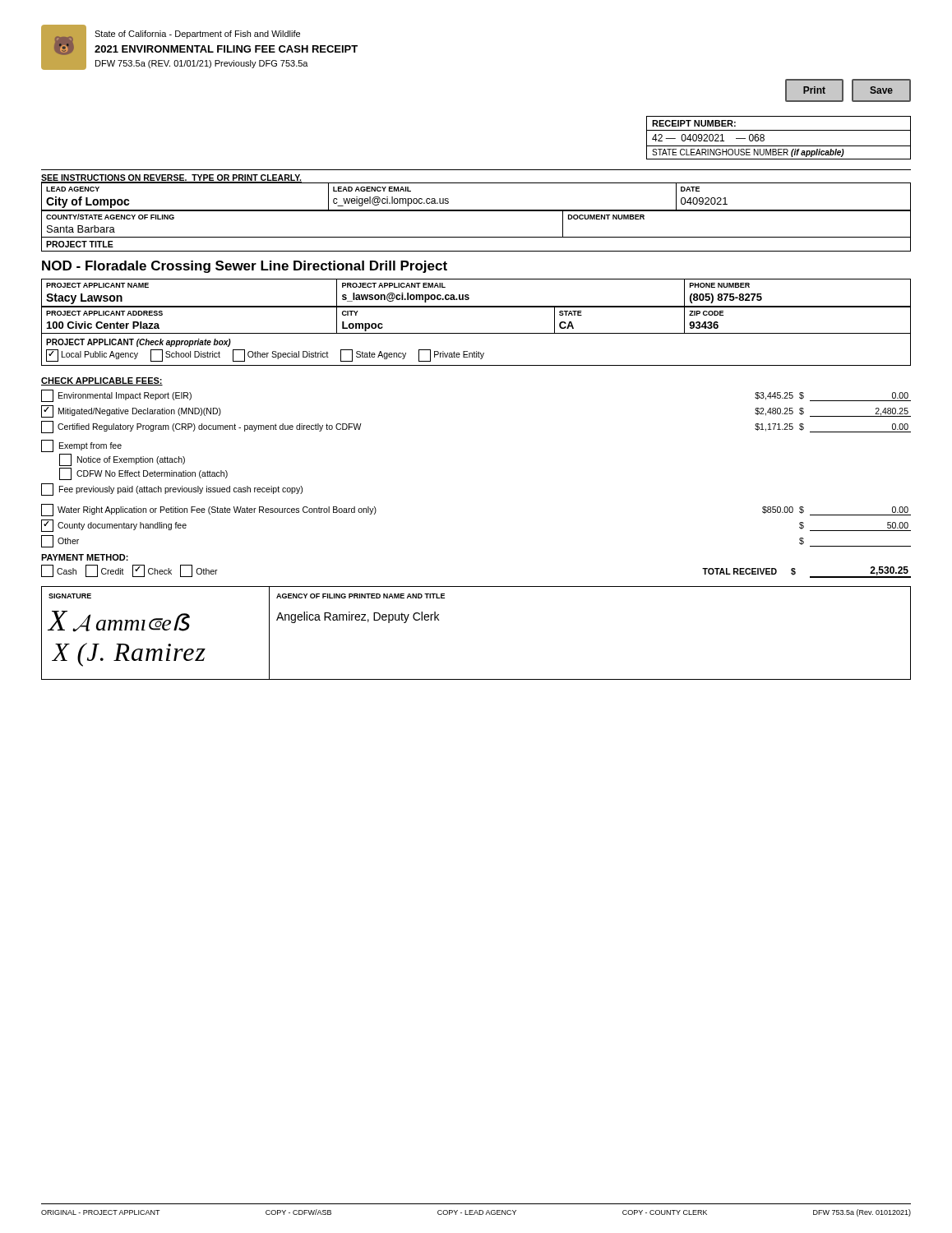
Task: Find the text with the text "PROJECT TITLE"
Action: click(80, 244)
